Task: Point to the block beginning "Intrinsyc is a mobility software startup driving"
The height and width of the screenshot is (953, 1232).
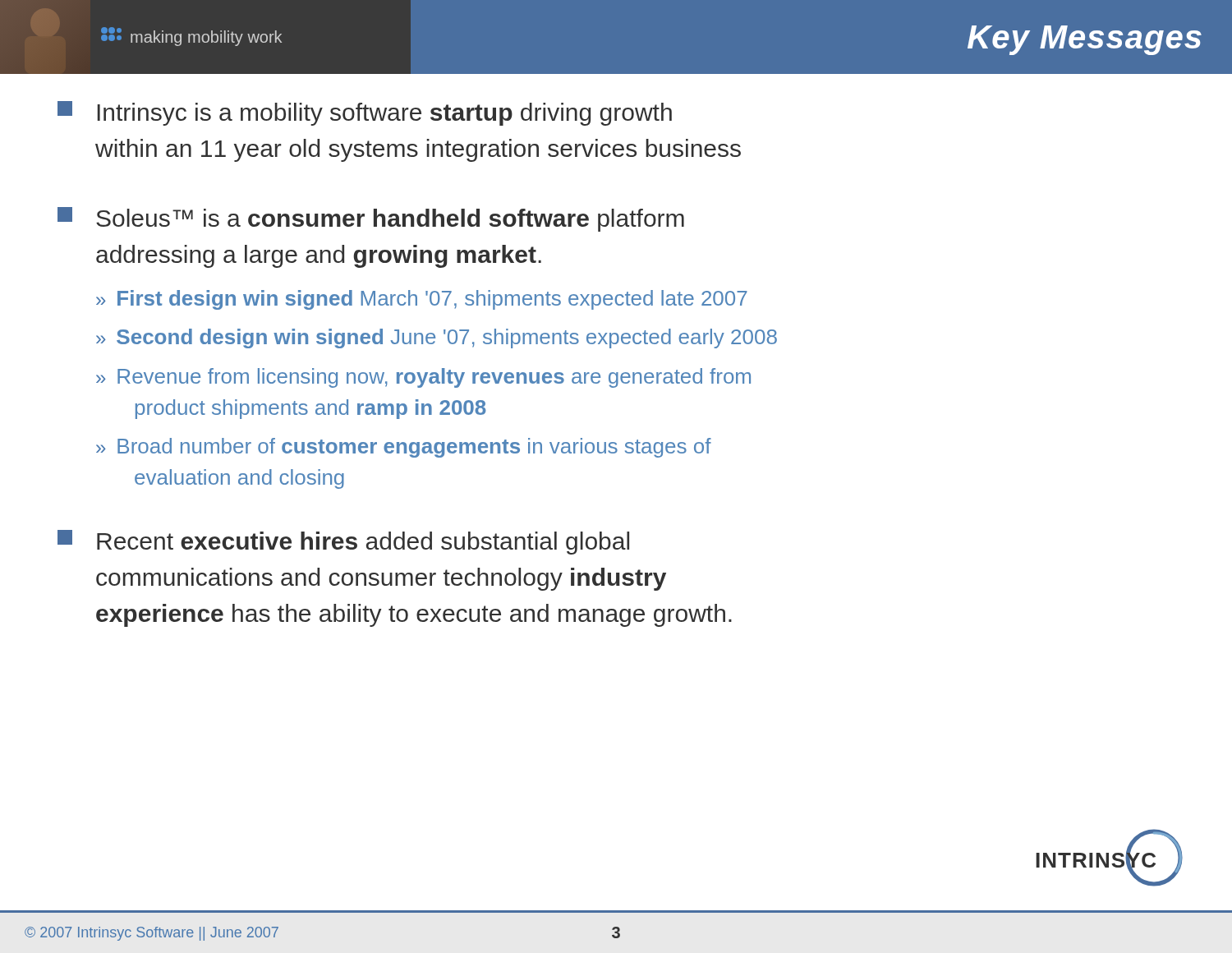Action: click(x=400, y=131)
